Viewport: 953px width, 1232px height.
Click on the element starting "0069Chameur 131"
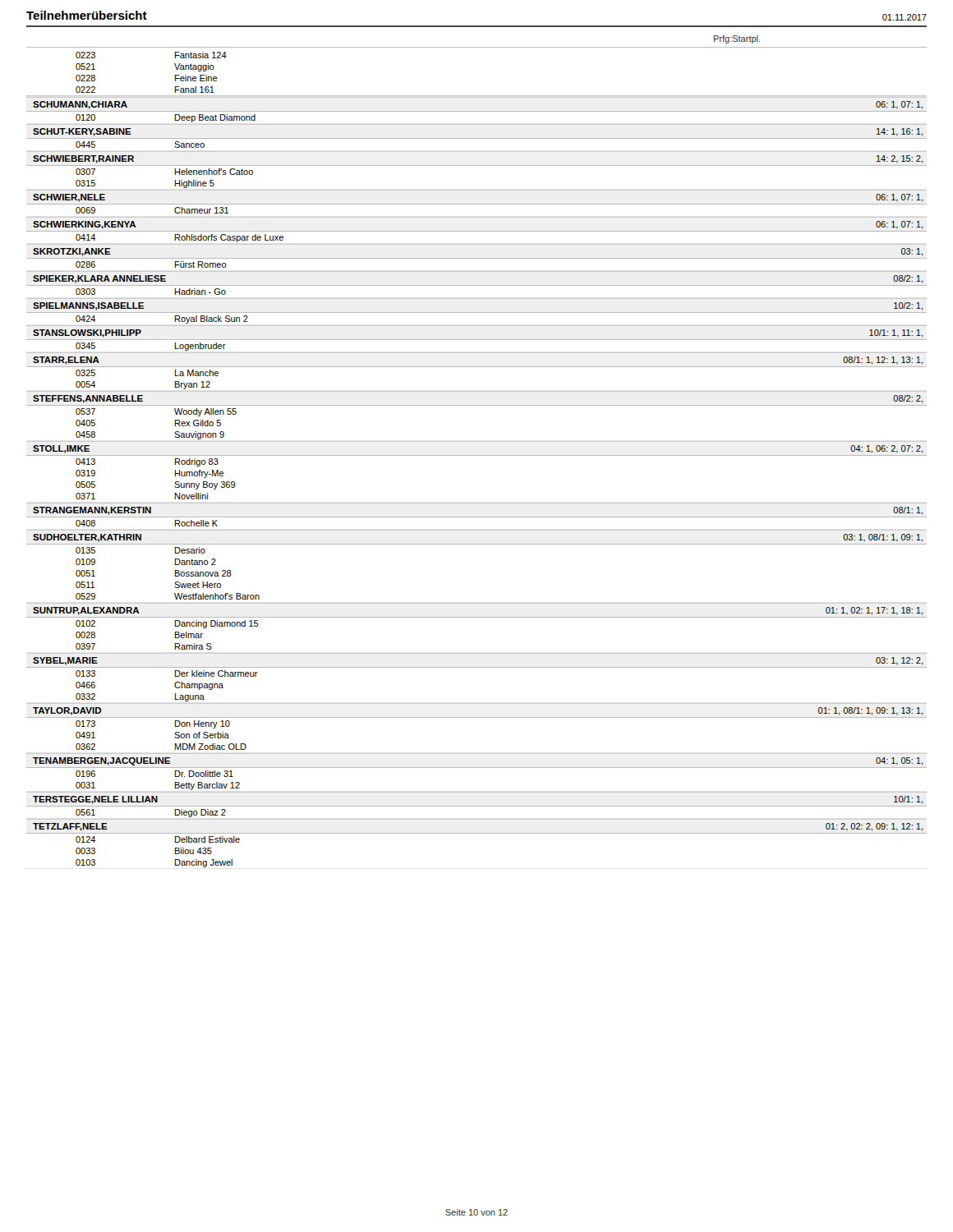pyautogui.click(x=476, y=210)
